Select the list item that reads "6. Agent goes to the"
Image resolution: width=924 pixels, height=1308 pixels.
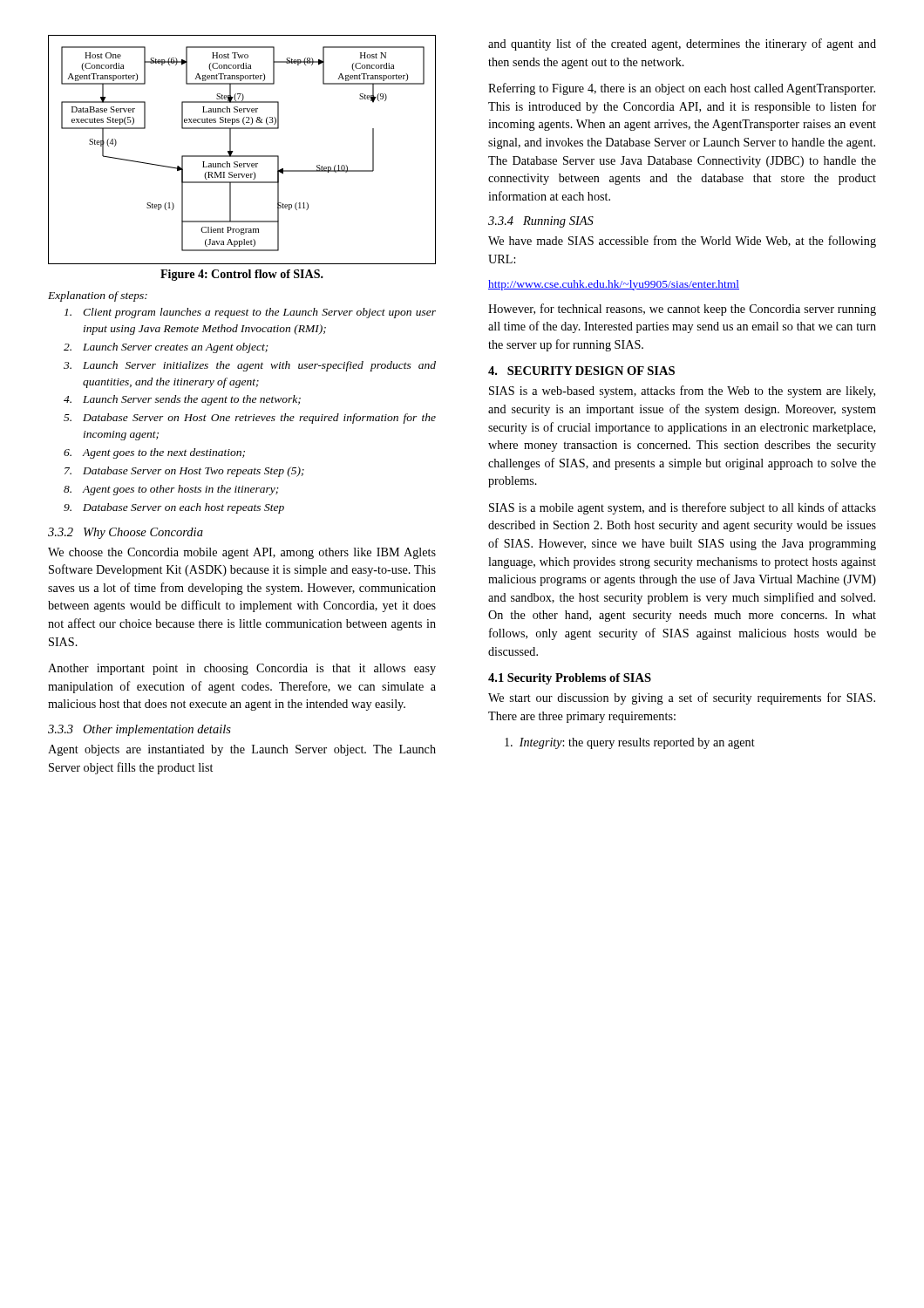pos(155,453)
